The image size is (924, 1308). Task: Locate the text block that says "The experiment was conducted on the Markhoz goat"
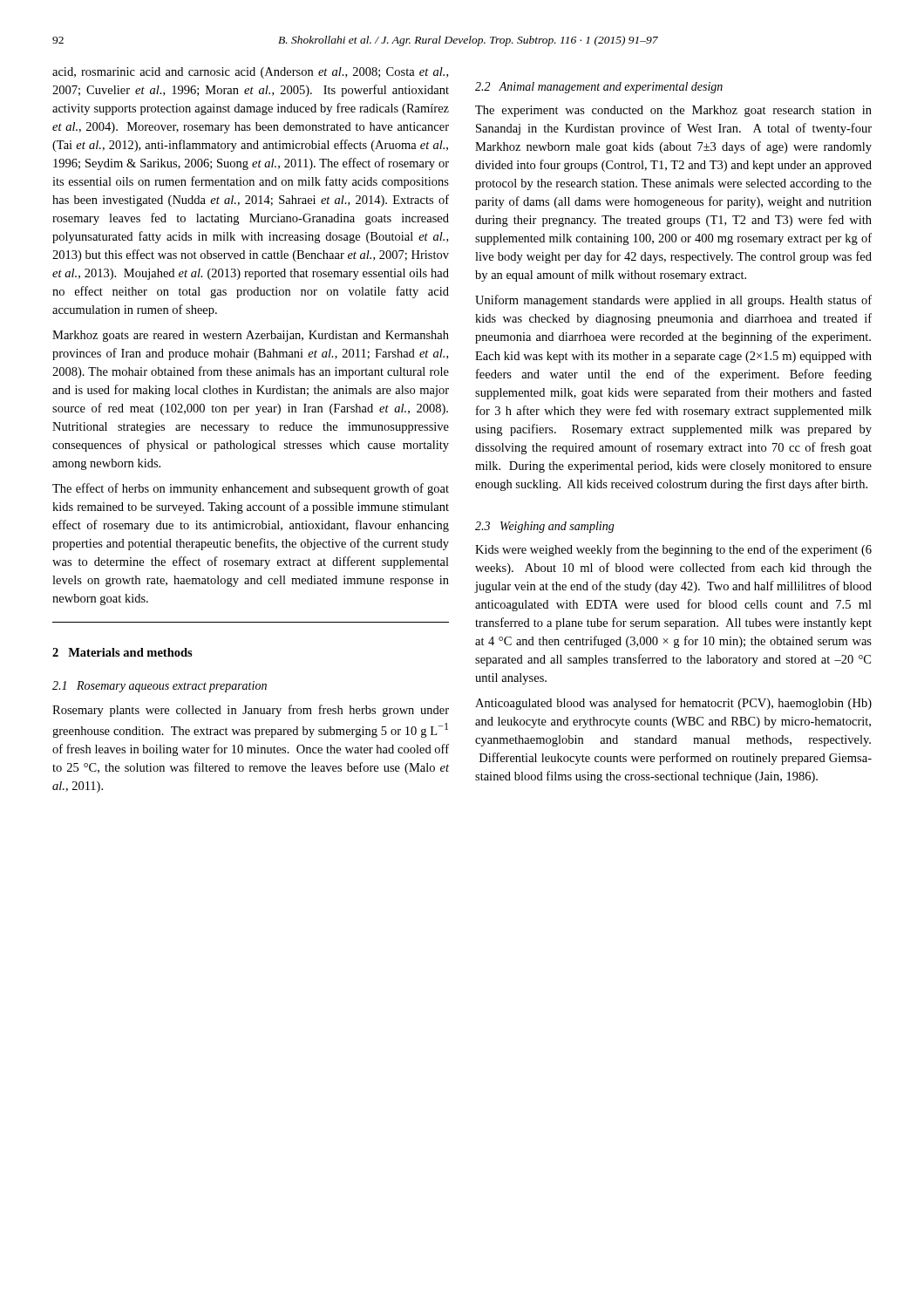click(673, 193)
